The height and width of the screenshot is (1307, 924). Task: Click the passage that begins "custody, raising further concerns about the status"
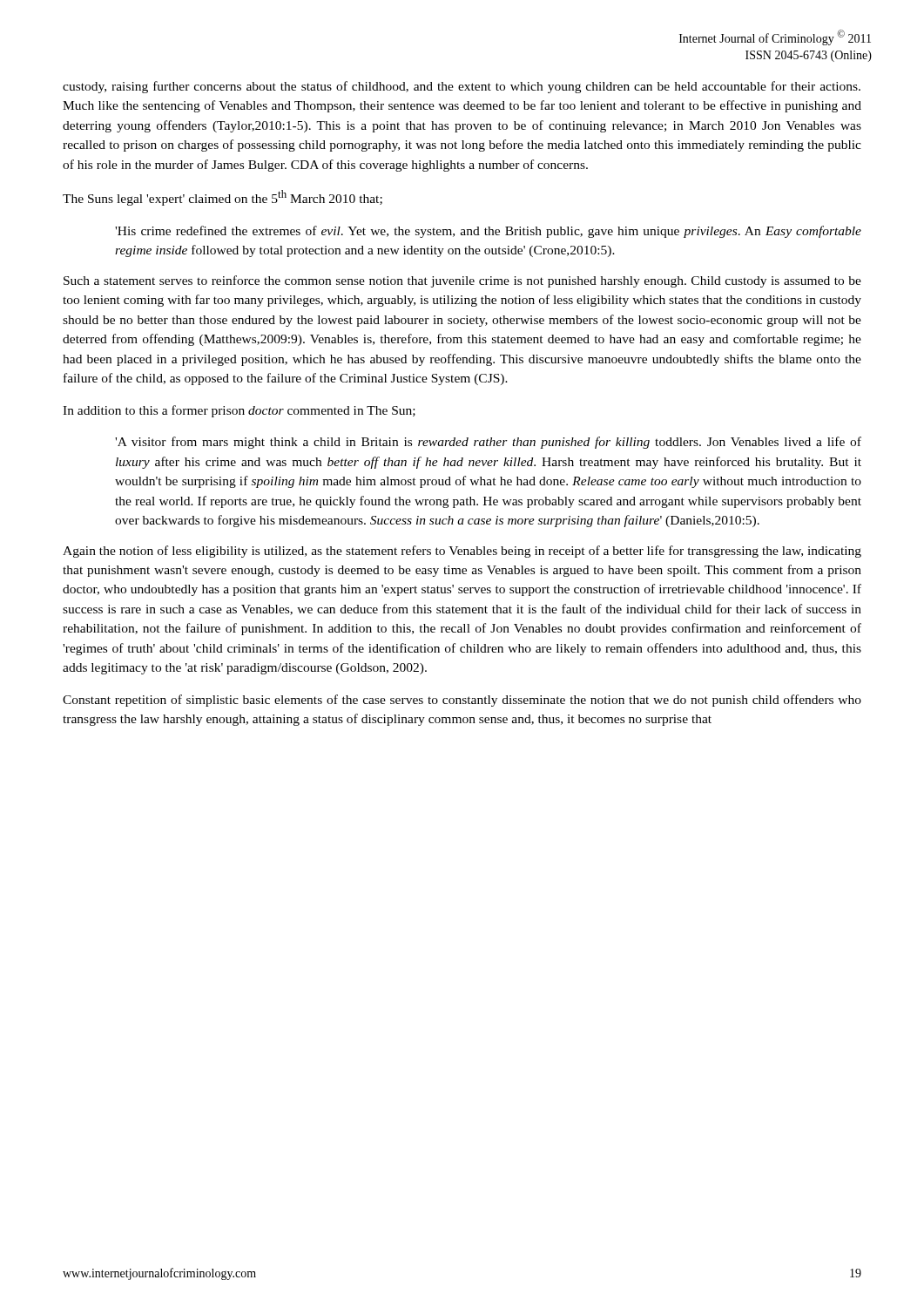coord(462,125)
